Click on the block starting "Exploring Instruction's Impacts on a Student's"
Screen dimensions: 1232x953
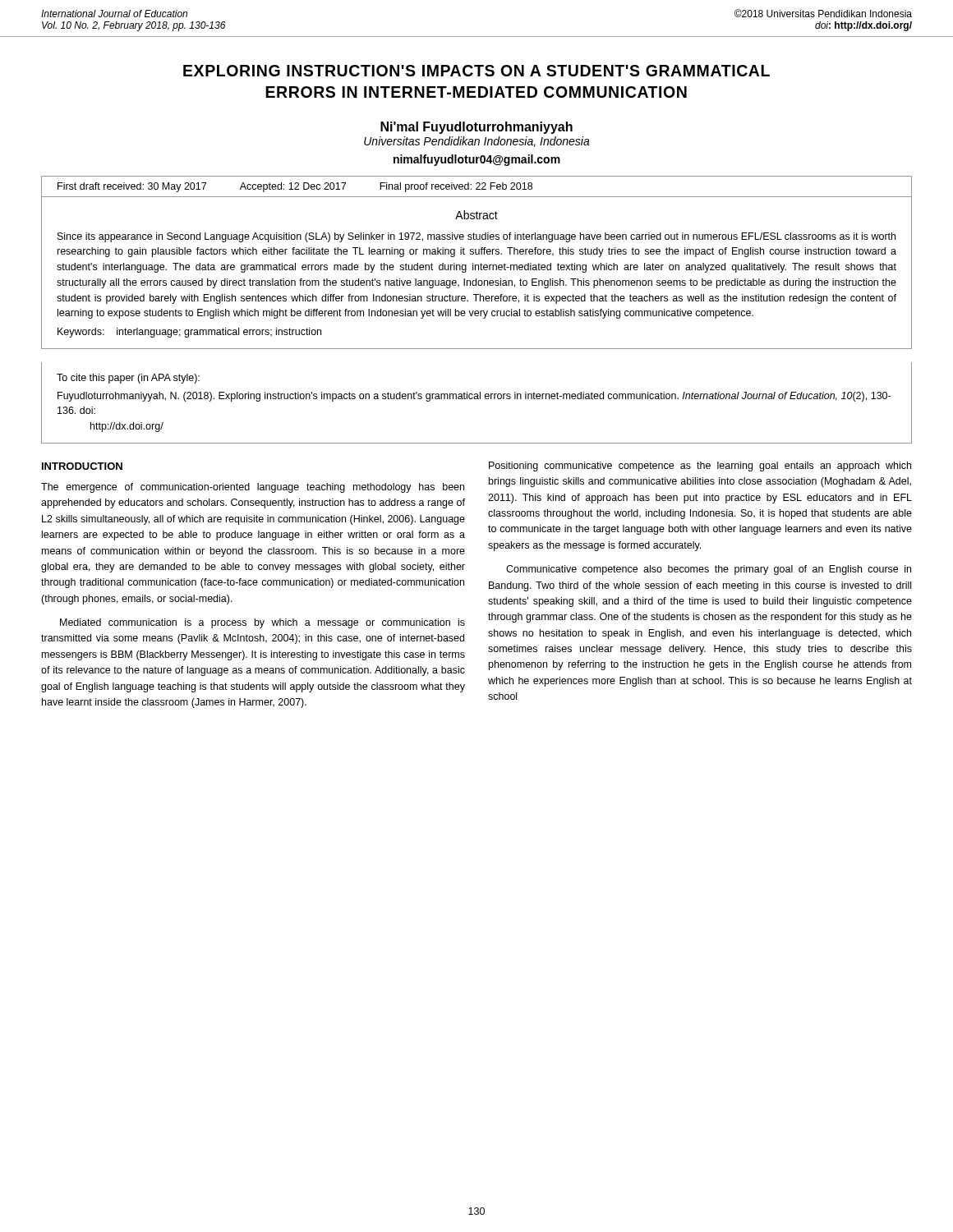(x=476, y=82)
